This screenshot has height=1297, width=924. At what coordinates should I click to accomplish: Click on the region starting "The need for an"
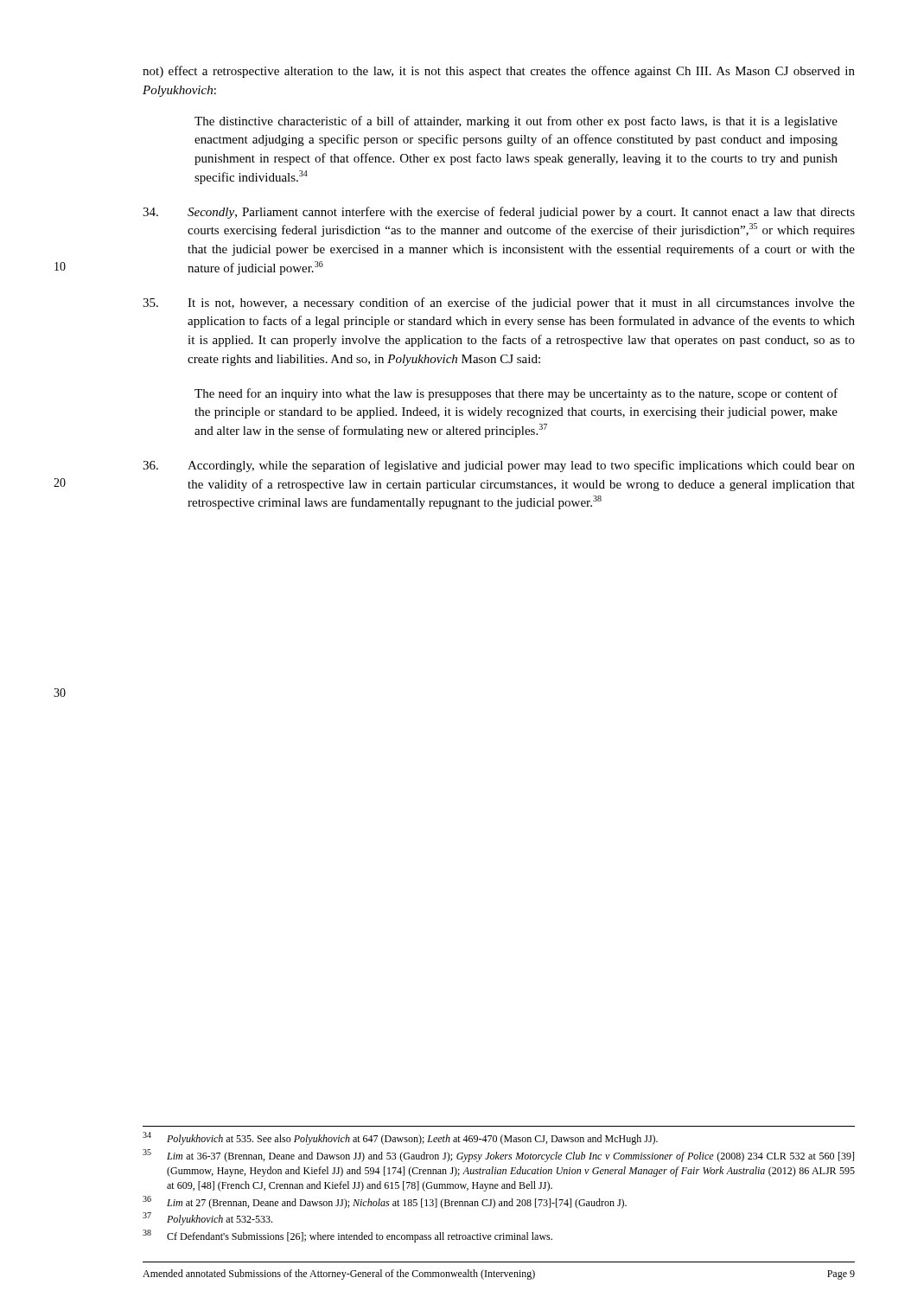[516, 412]
